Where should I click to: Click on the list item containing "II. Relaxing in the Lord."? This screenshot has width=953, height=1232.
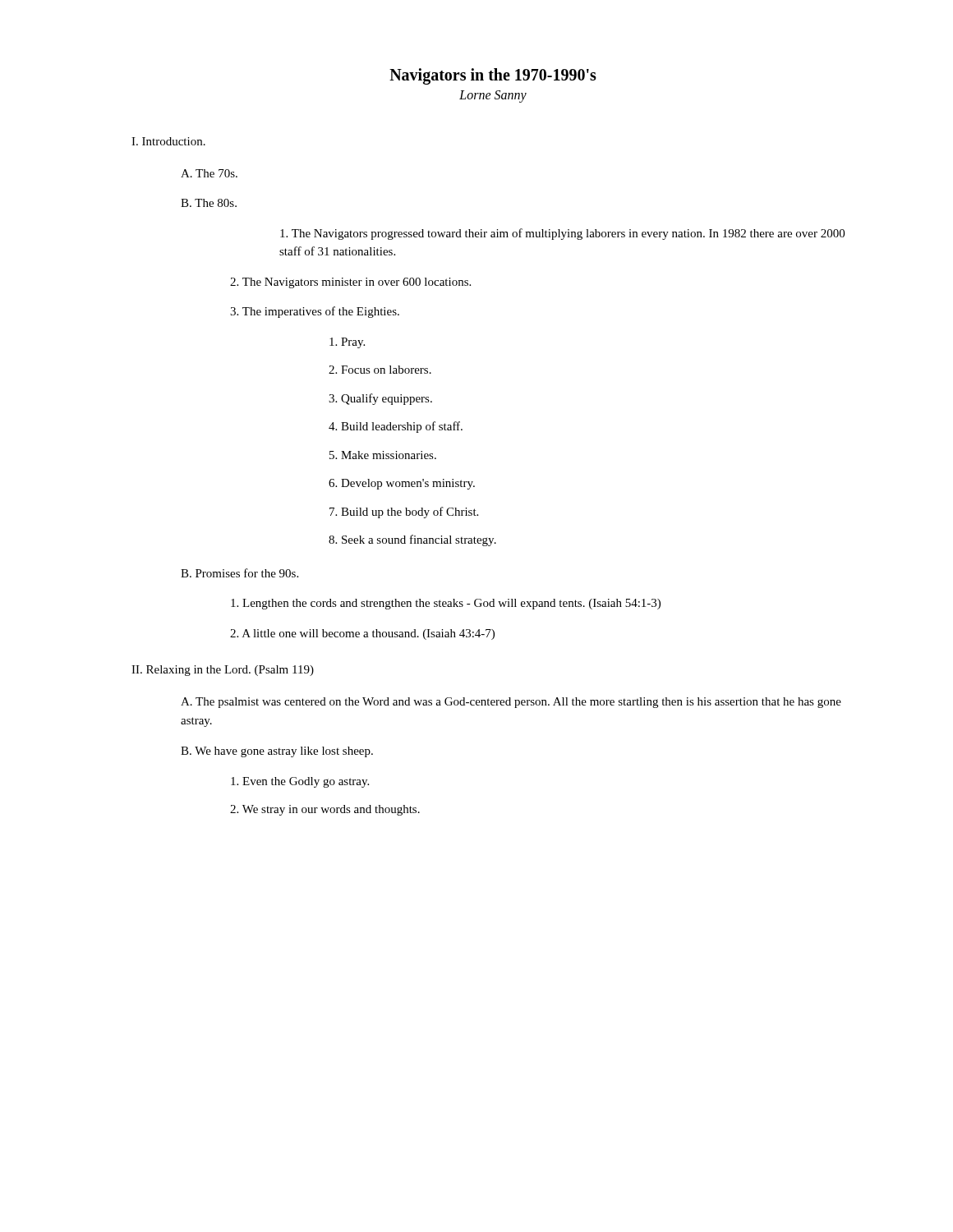pyautogui.click(x=223, y=669)
